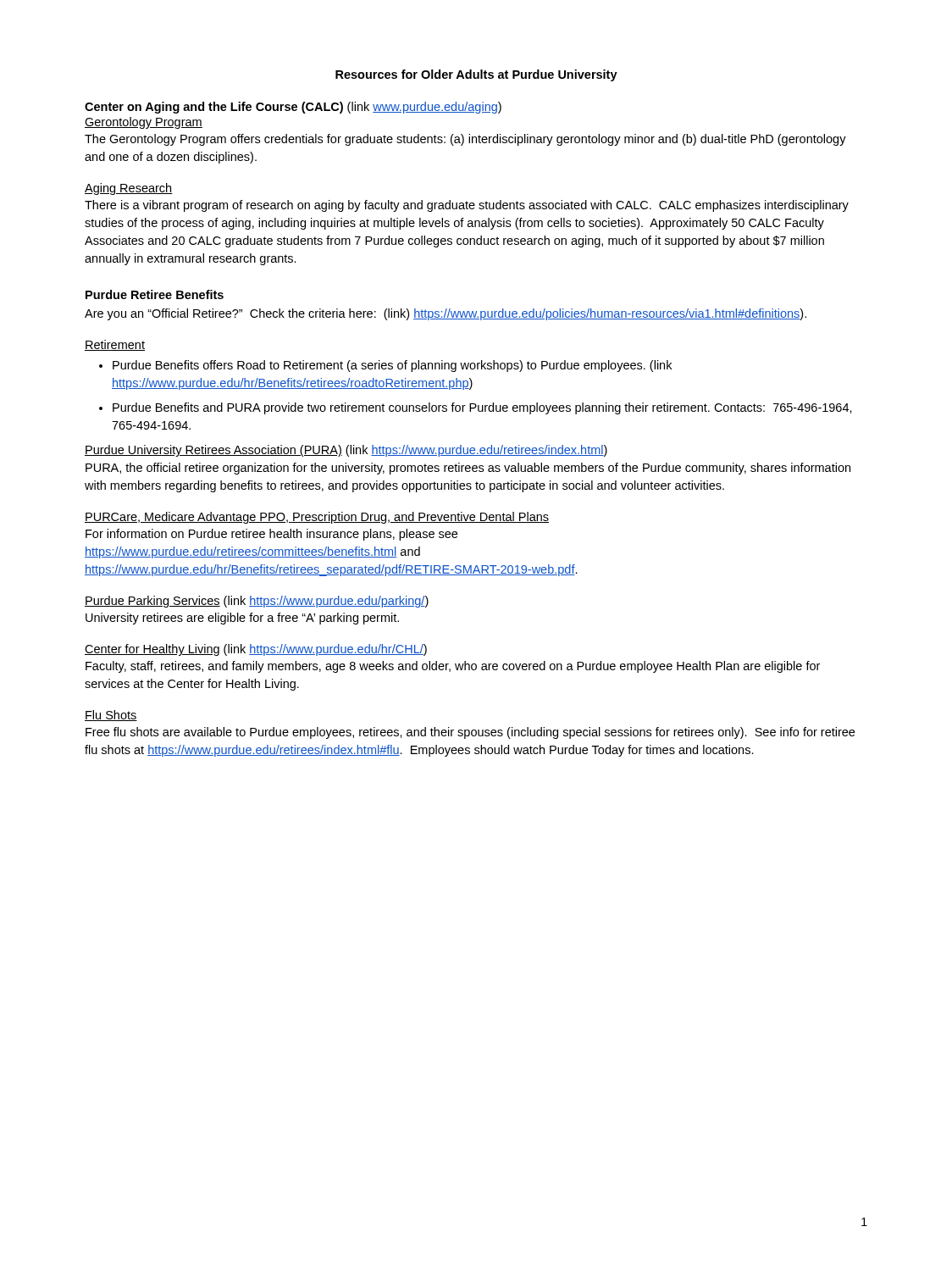Locate the text block starting "Faculty, staff, retirees, and family"
The height and width of the screenshot is (1271, 952).
pyautogui.click(x=452, y=675)
